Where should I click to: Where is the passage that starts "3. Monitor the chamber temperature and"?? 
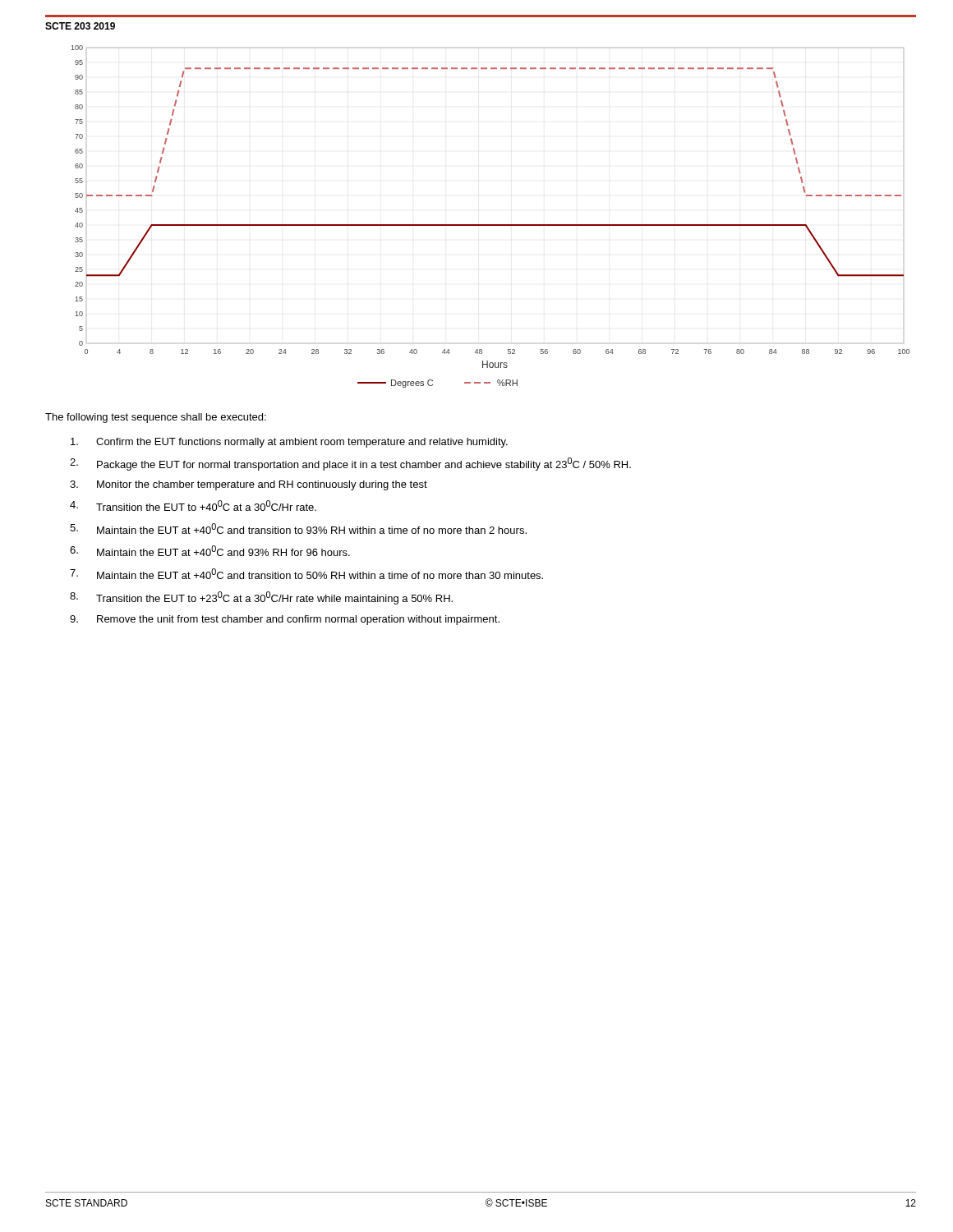tap(236, 485)
